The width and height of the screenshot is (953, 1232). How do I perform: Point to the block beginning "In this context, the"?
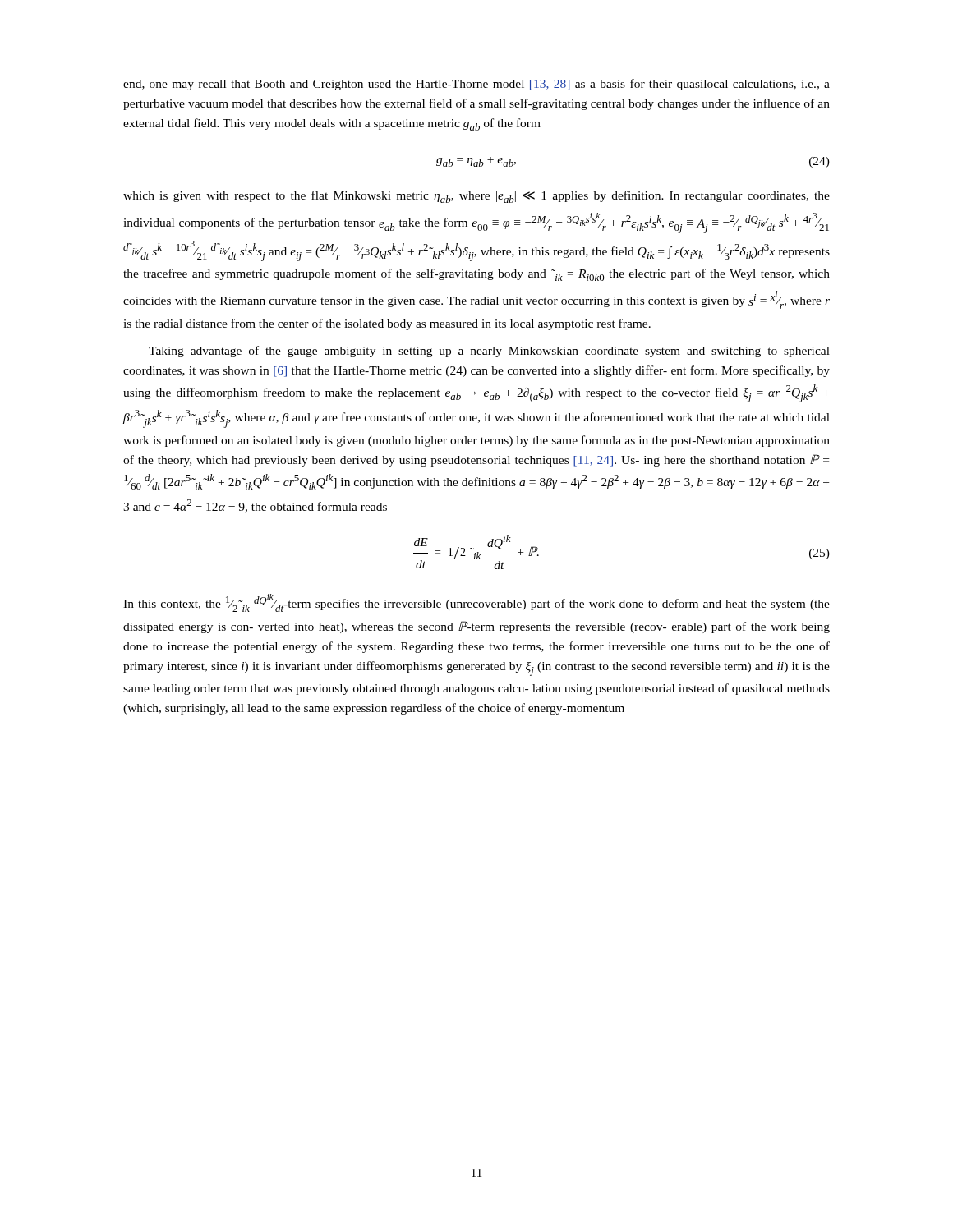(x=476, y=653)
